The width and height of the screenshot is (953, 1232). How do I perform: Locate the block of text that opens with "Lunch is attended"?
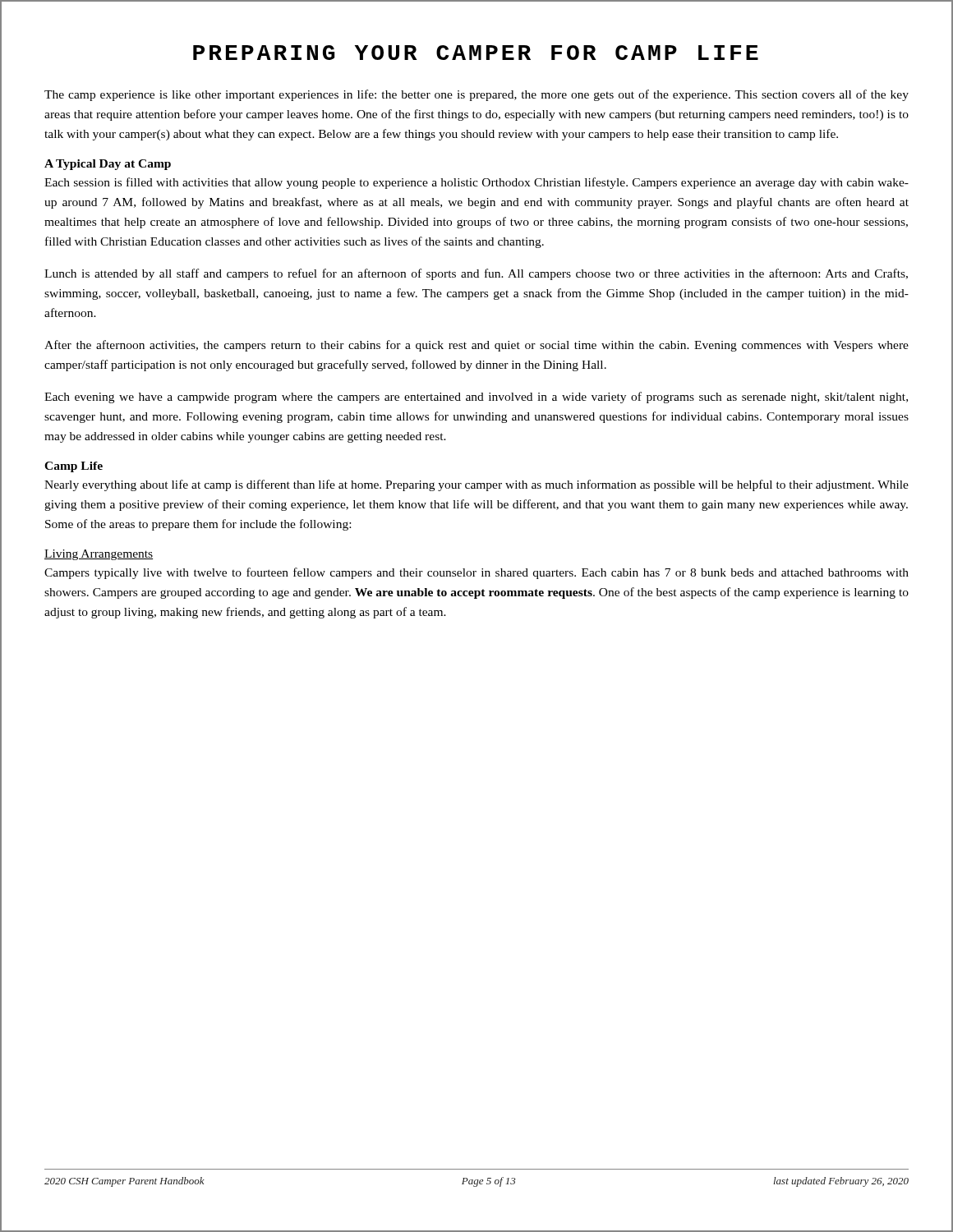[x=476, y=293]
